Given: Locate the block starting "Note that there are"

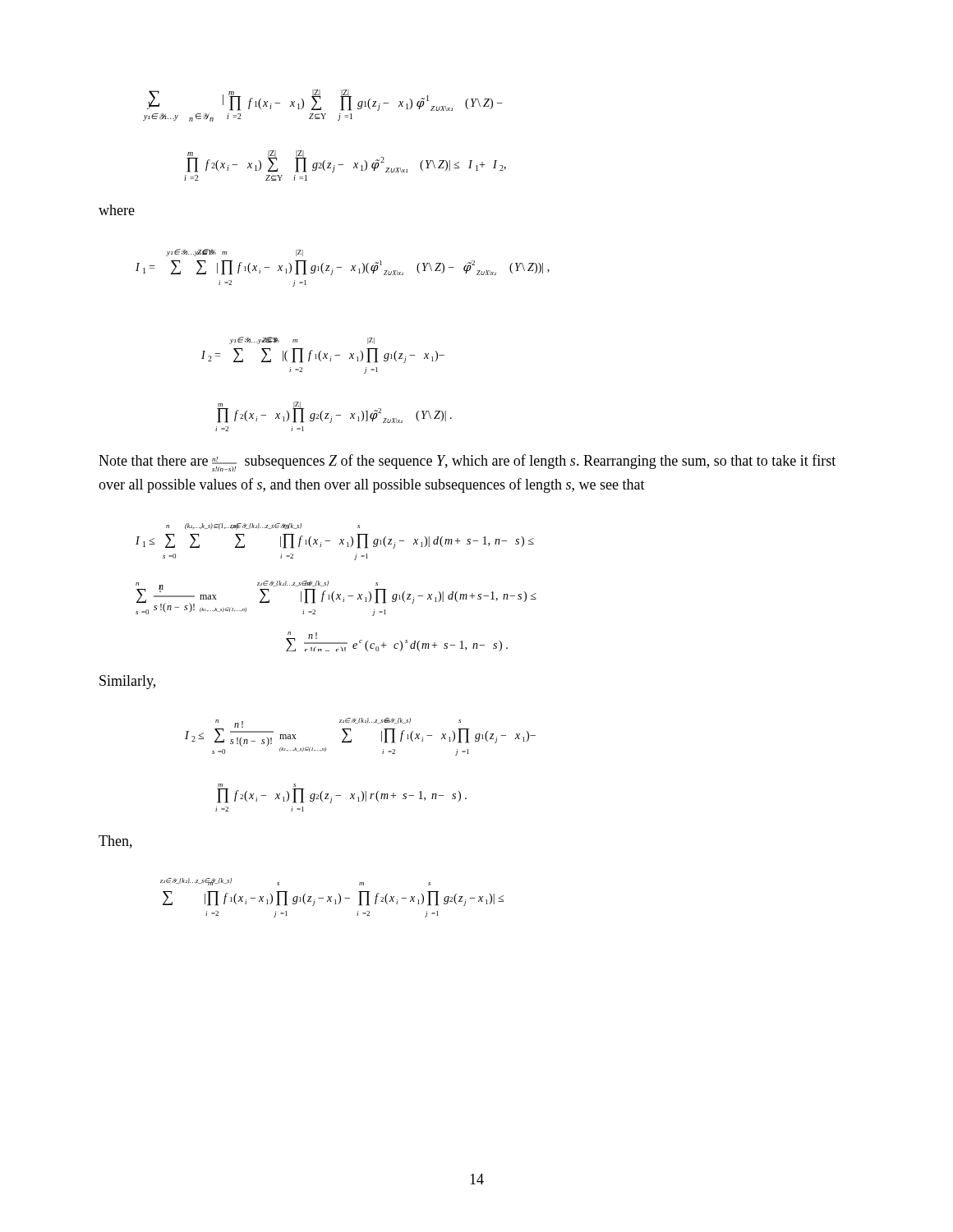Looking at the screenshot, I should pyautogui.click(x=467, y=472).
